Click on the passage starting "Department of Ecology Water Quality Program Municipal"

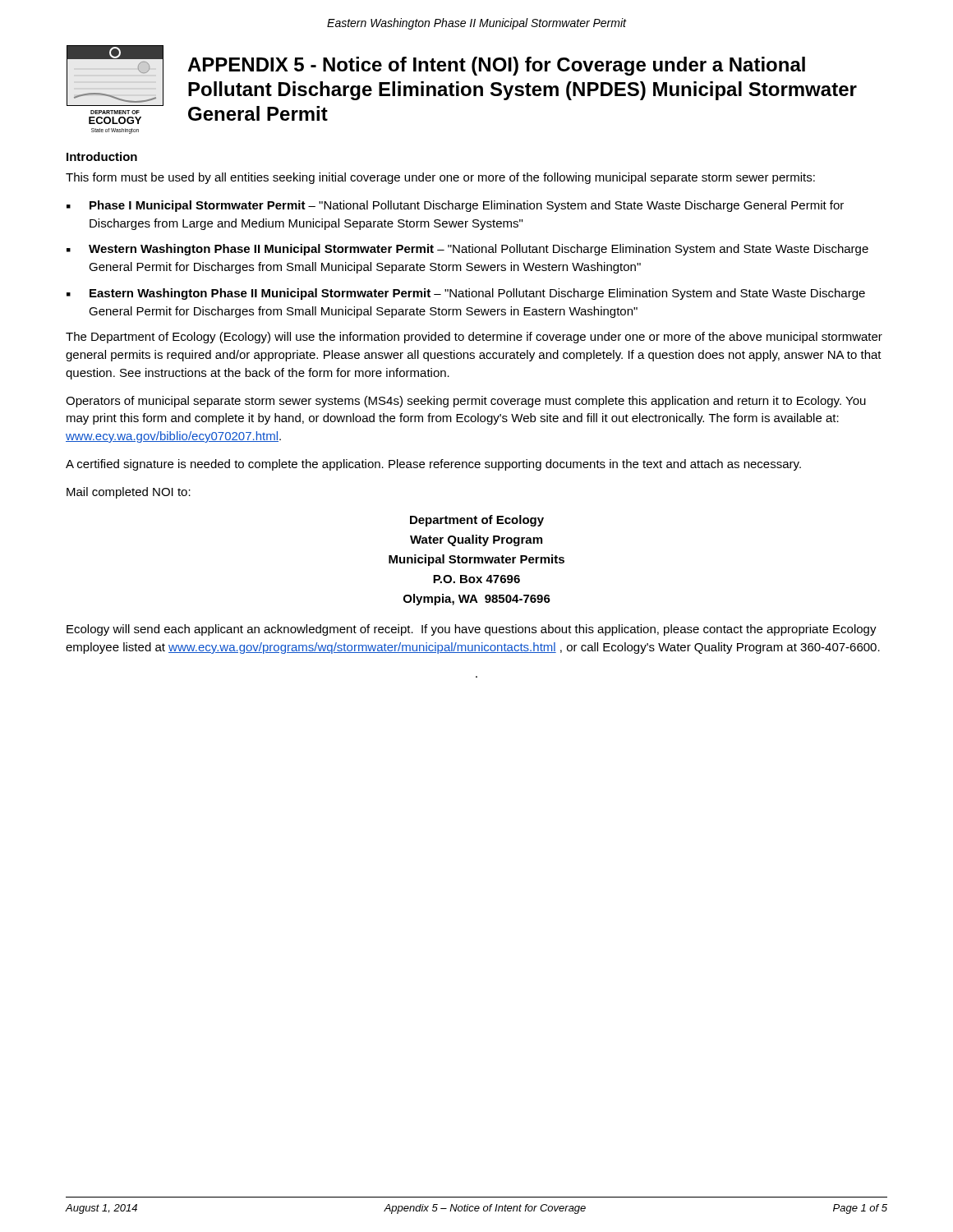point(476,559)
